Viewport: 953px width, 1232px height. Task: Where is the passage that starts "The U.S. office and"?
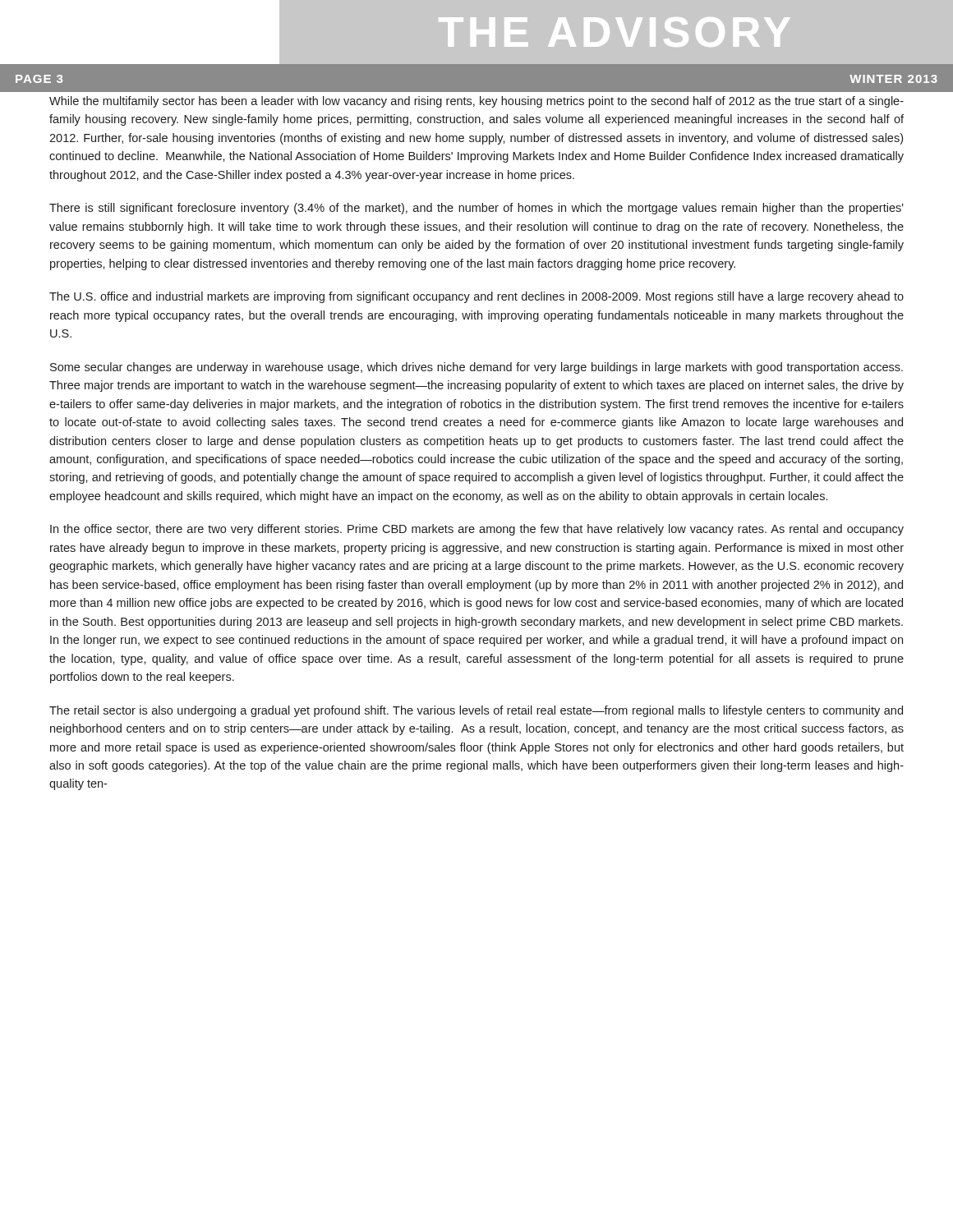click(x=476, y=315)
